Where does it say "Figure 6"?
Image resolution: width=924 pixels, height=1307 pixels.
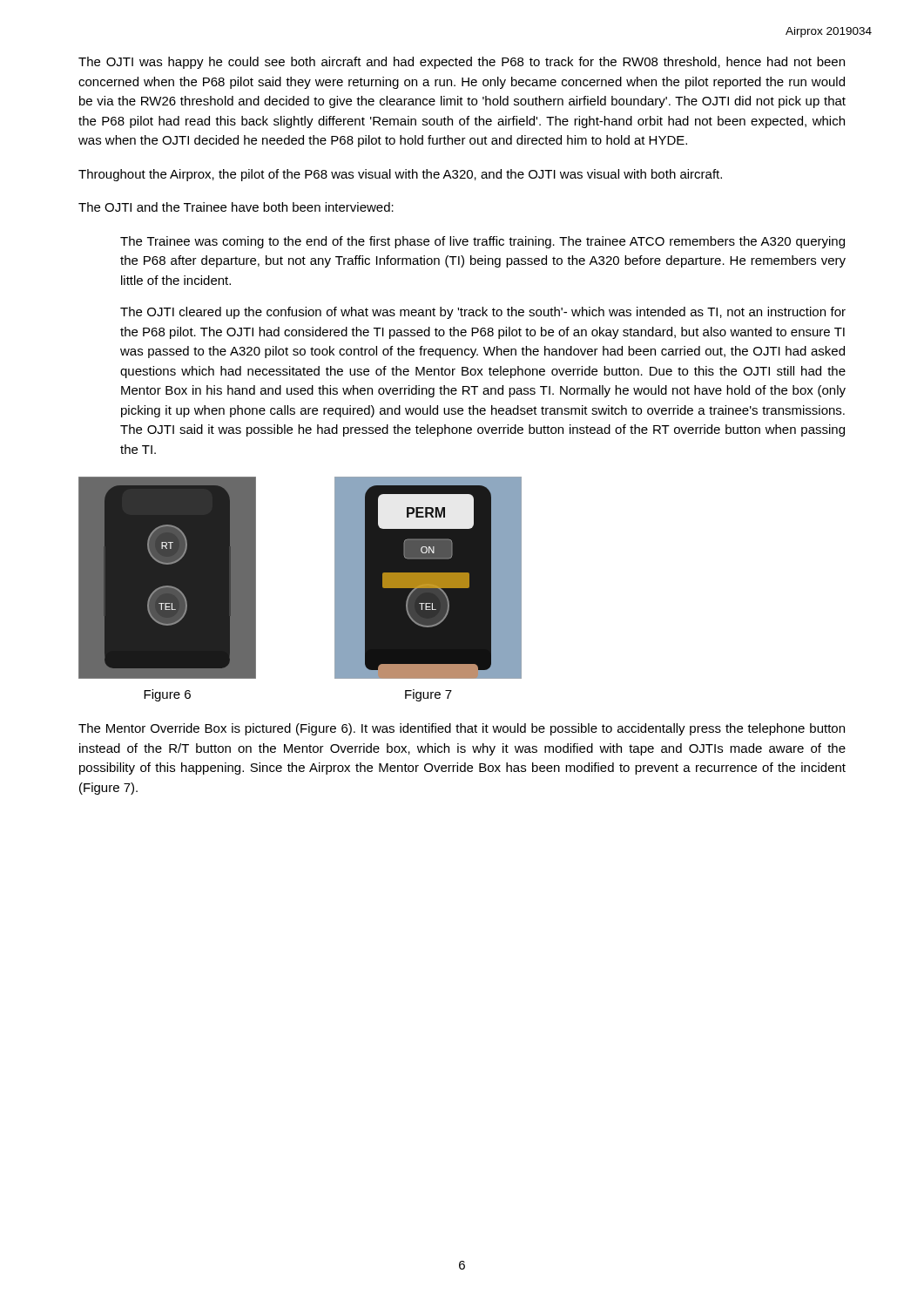[x=167, y=694]
